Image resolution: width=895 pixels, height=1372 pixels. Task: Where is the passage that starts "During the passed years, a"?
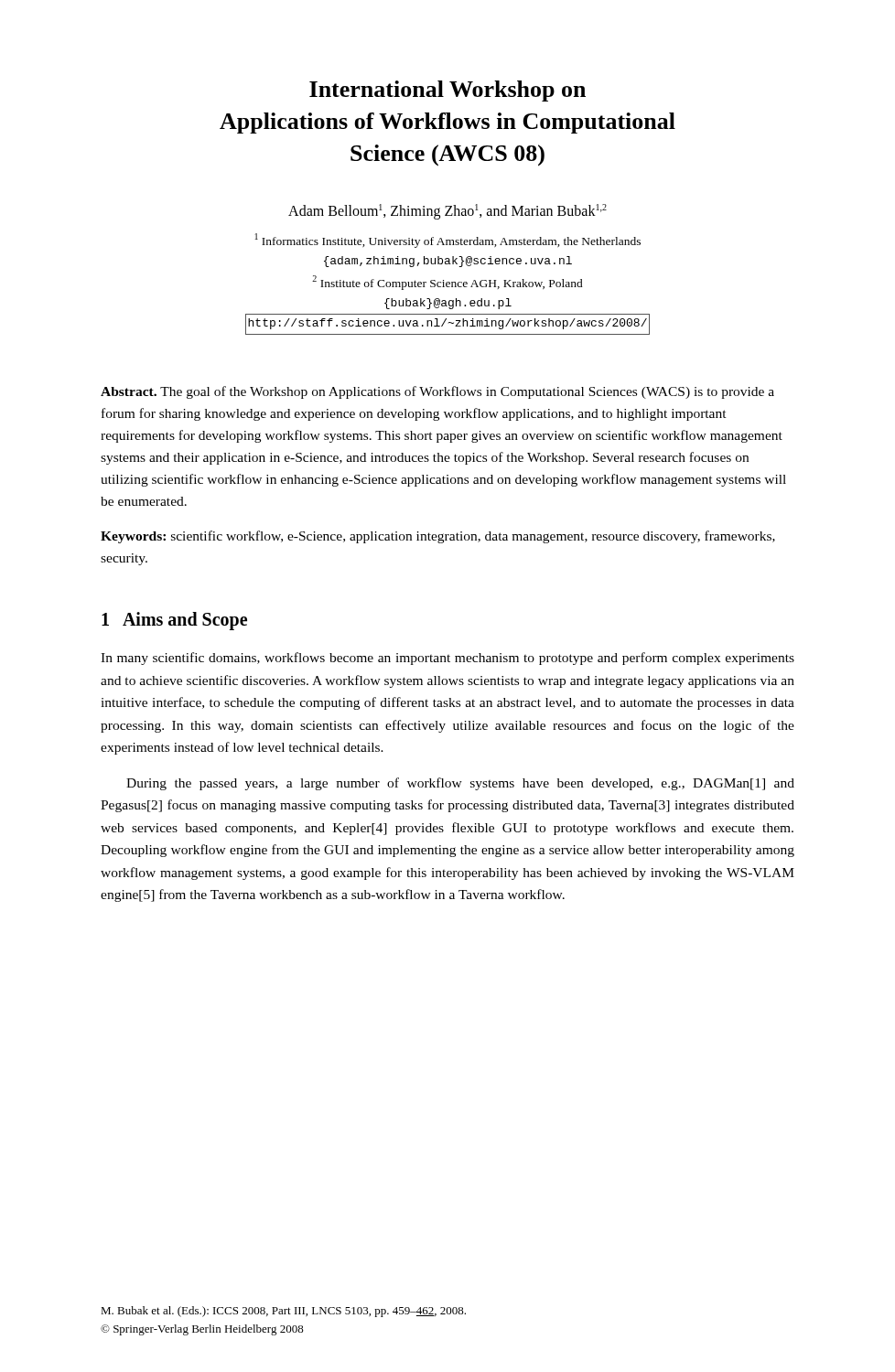[448, 838]
